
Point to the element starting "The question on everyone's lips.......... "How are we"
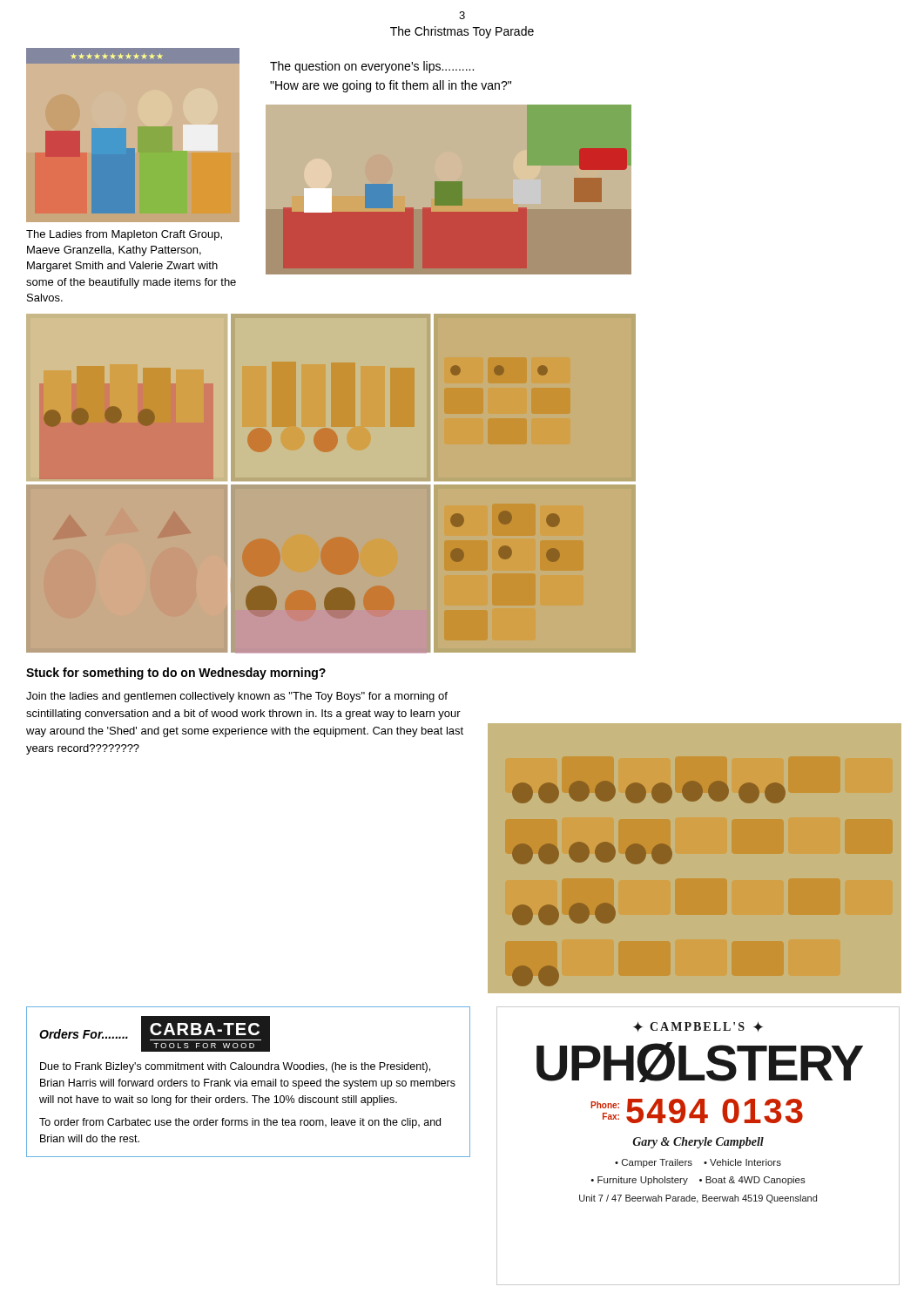[x=391, y=76]
